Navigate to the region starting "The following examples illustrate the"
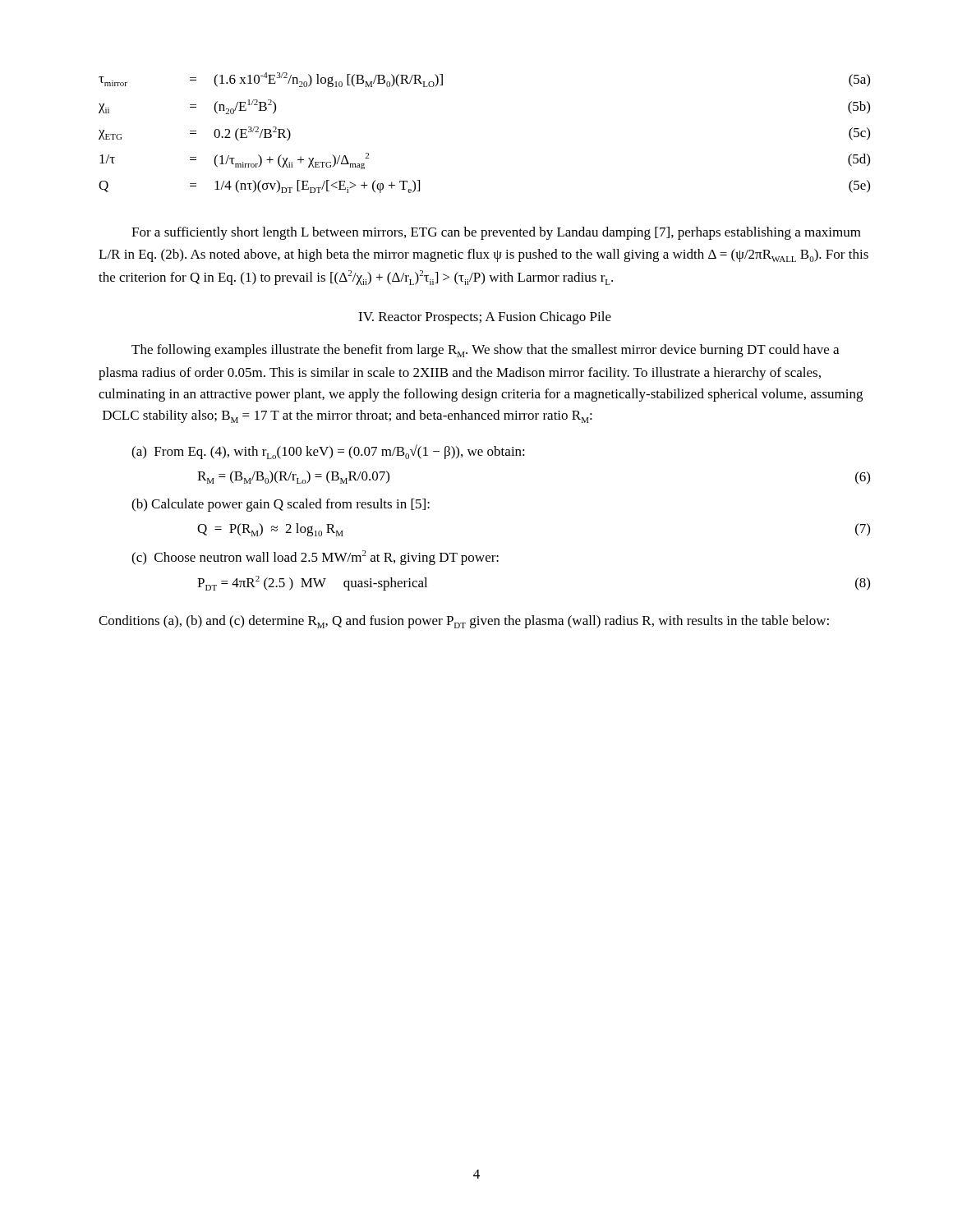The width and height of the screenshot is (953, 1232). coord(485,383)
